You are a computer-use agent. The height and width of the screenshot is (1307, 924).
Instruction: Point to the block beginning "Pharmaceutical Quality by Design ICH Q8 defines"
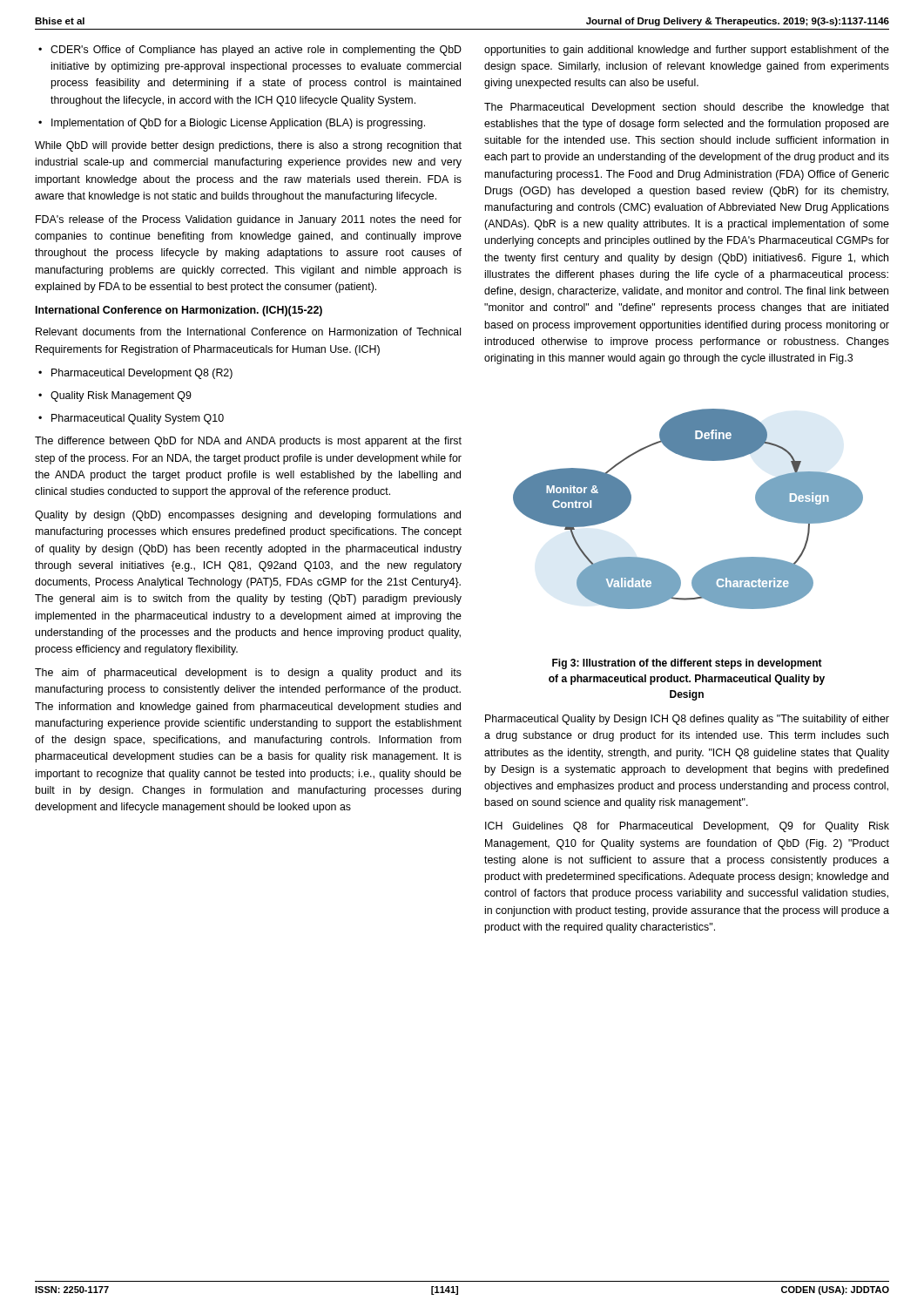(x=687, y=761)
